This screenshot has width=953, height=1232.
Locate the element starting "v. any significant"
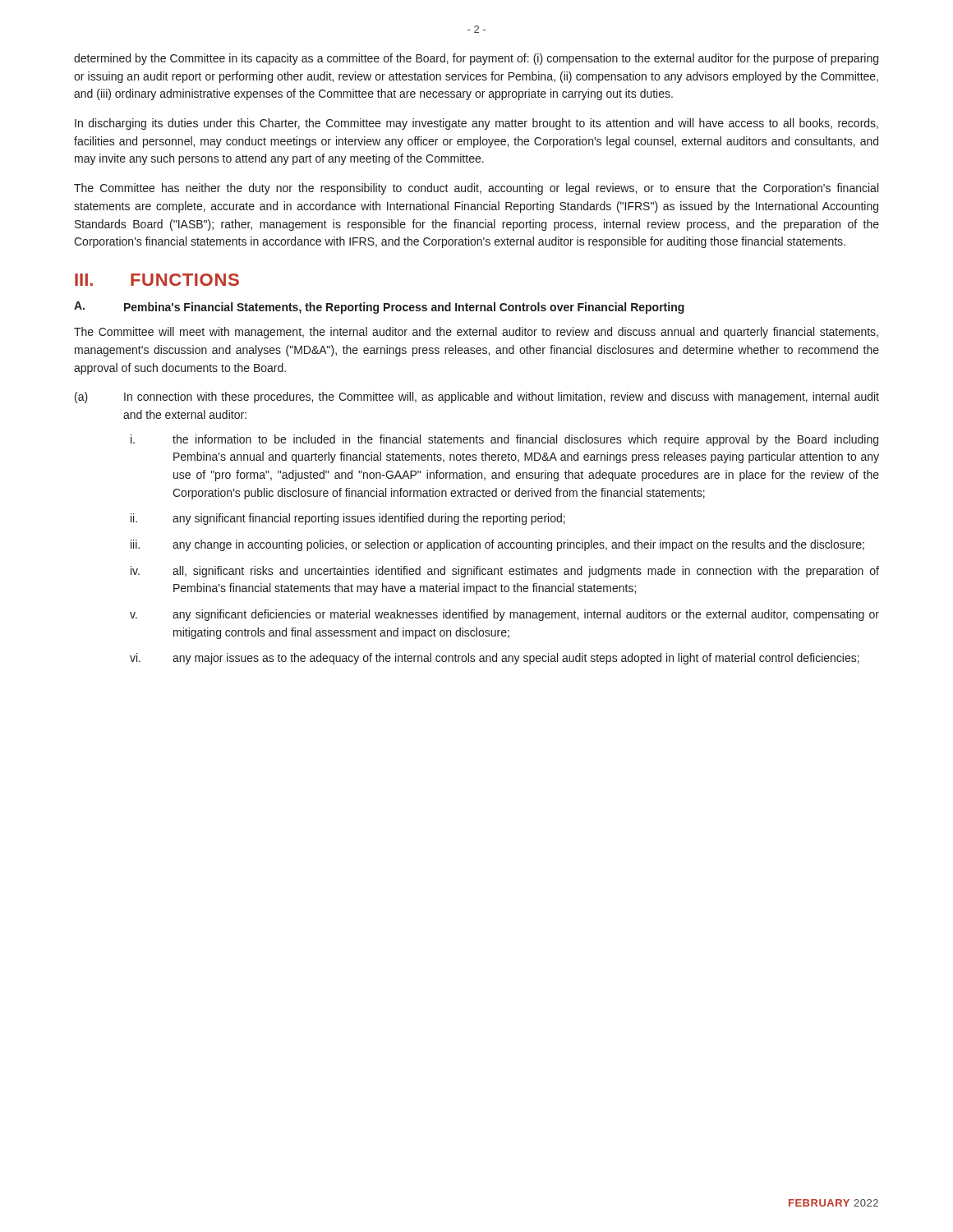[501, 624]
